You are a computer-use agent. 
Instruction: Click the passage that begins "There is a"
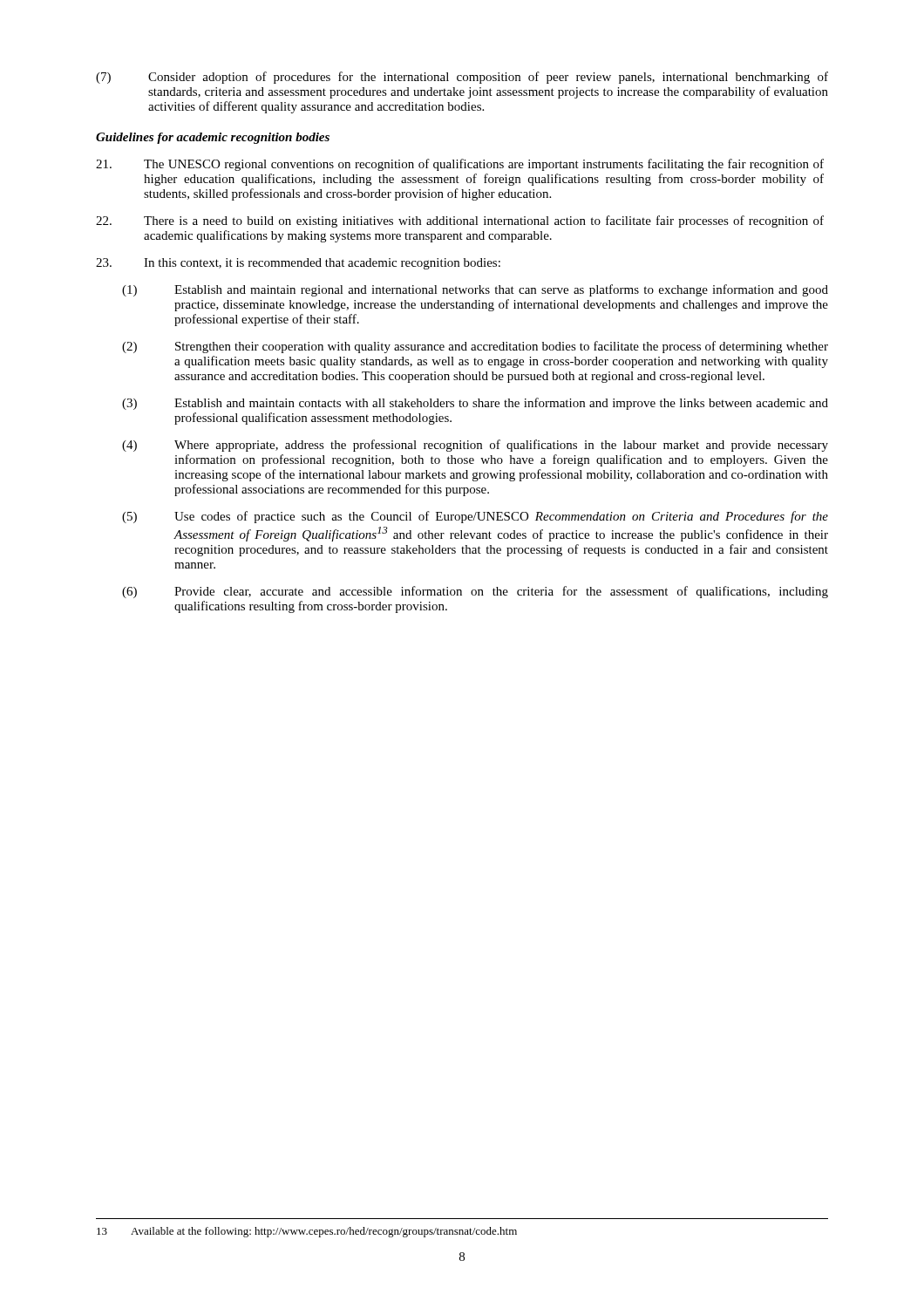click(460, 228)
